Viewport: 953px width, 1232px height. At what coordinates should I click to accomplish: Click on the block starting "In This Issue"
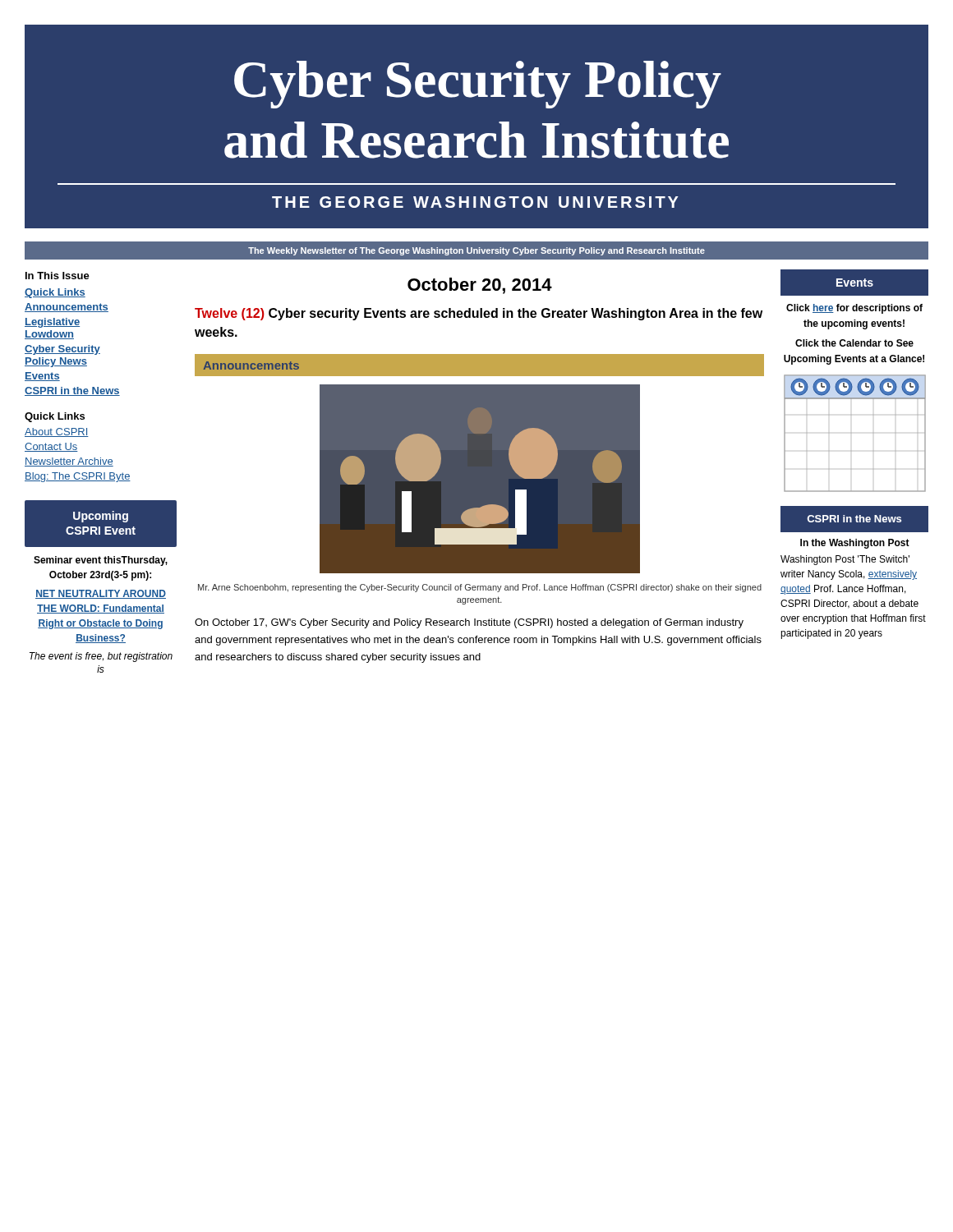[57, 276]
